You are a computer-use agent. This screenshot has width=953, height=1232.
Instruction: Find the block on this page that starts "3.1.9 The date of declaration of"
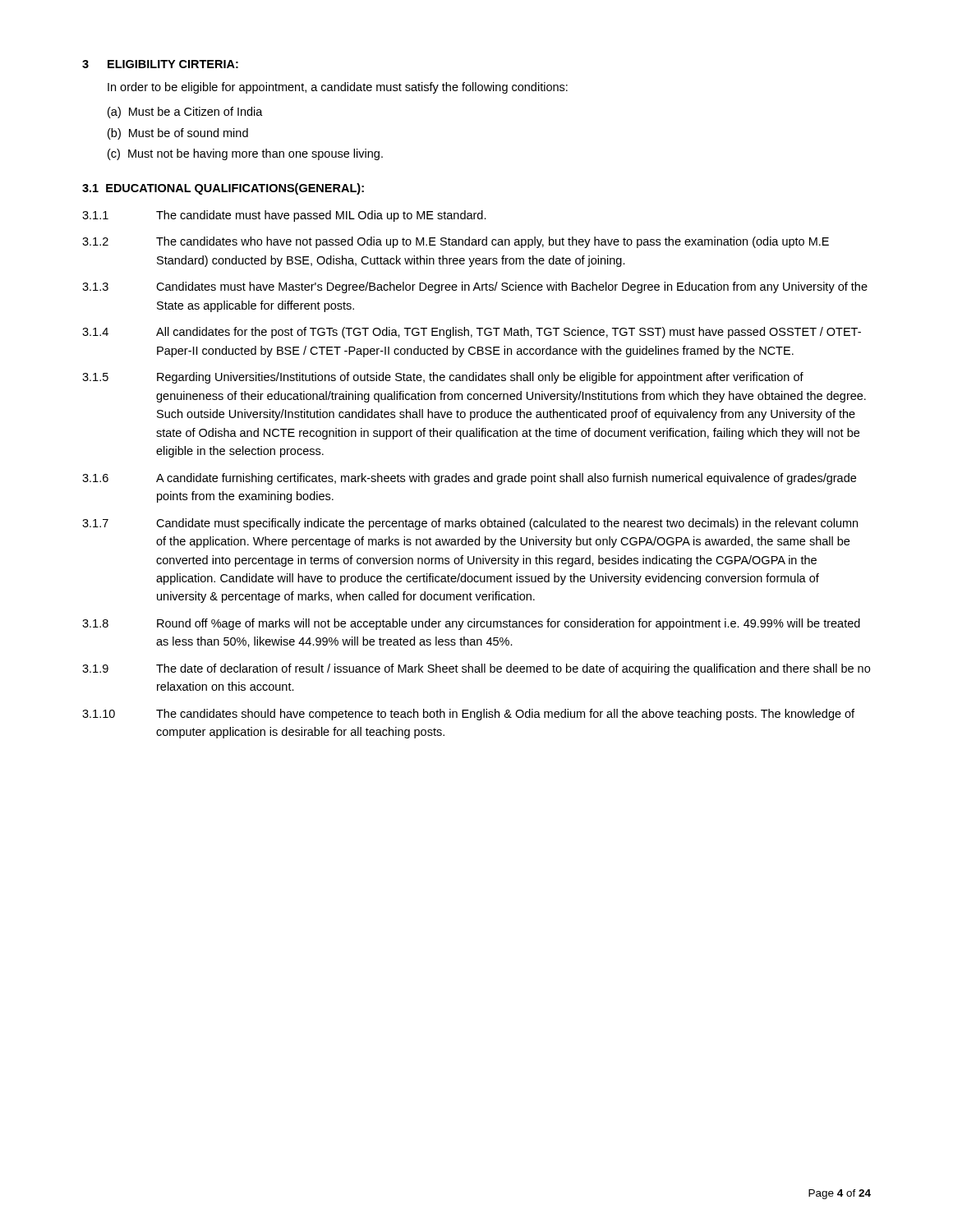click(476, 678)
